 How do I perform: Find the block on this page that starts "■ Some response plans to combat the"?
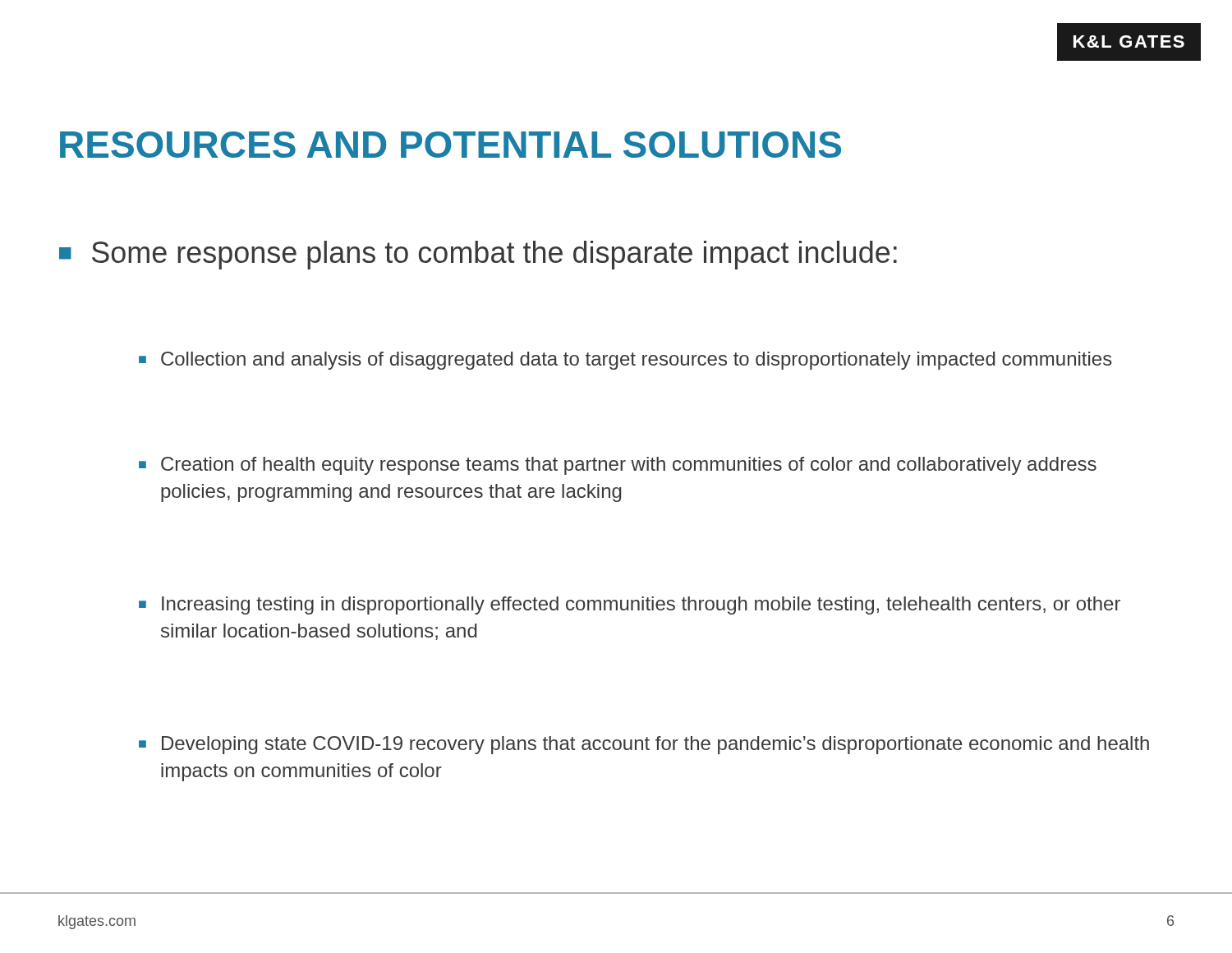478,253
